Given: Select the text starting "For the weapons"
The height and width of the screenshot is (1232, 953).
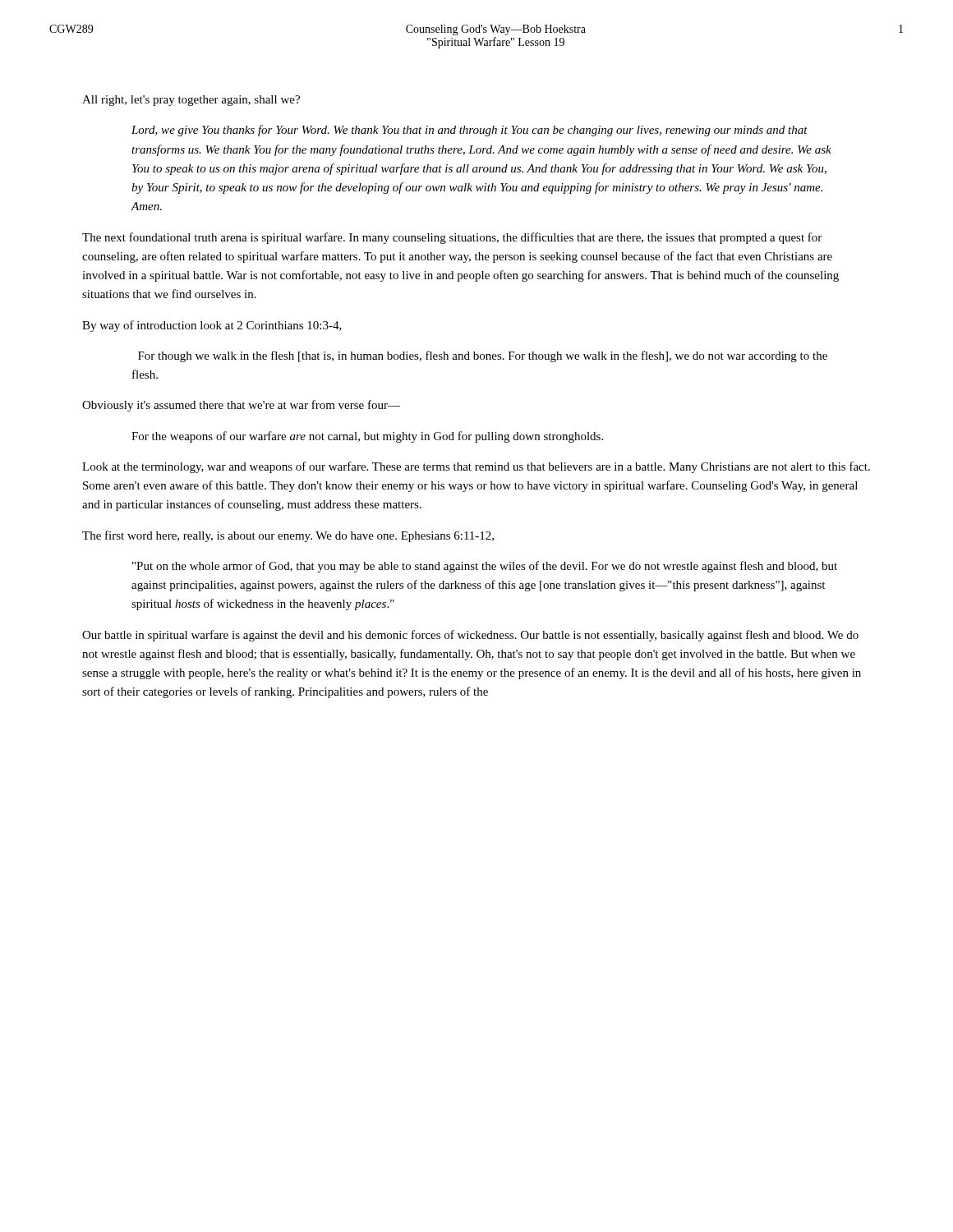Looking at the screenshot, I should [368, 436].
